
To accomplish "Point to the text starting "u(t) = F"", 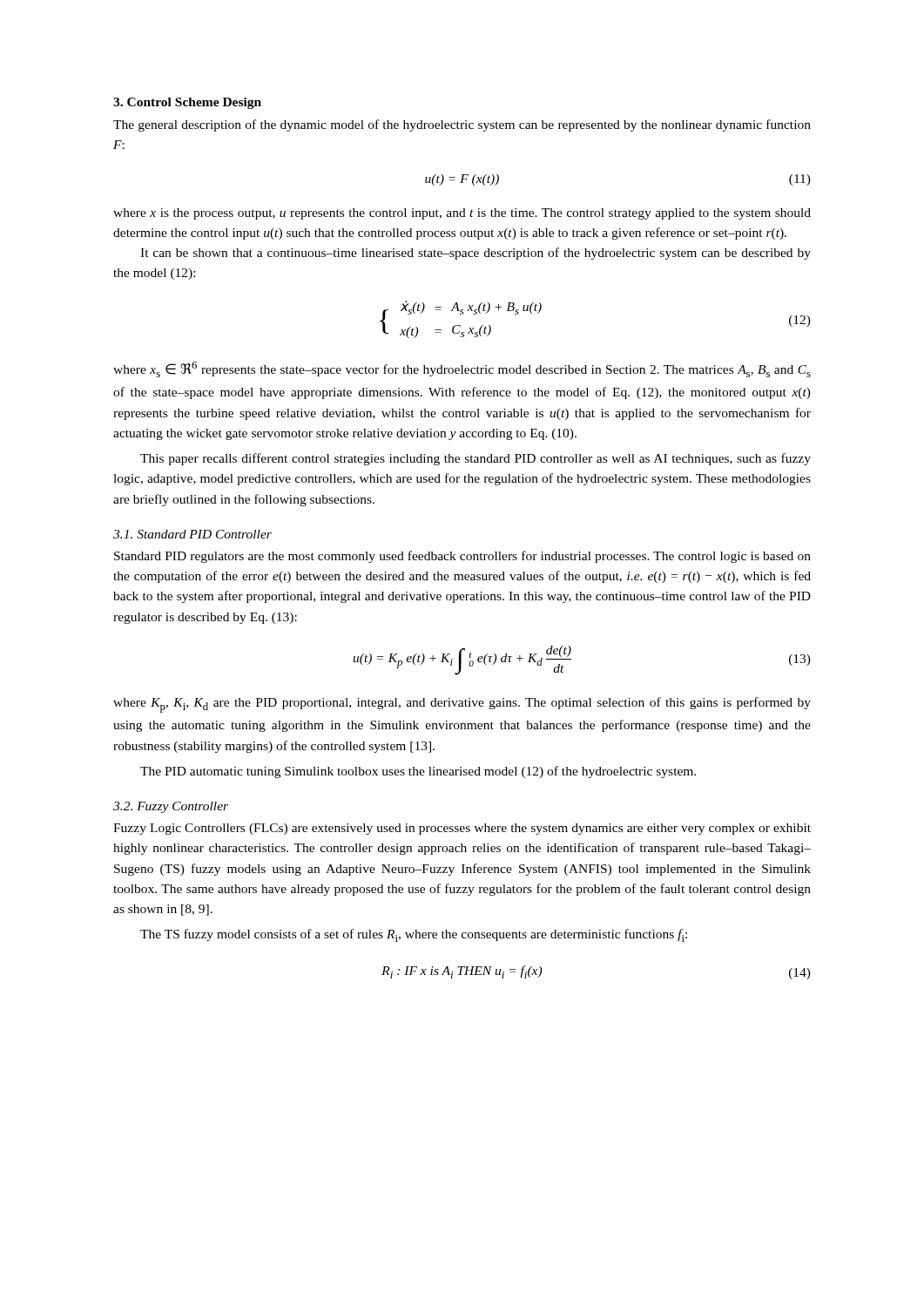I will coord(464,179).
